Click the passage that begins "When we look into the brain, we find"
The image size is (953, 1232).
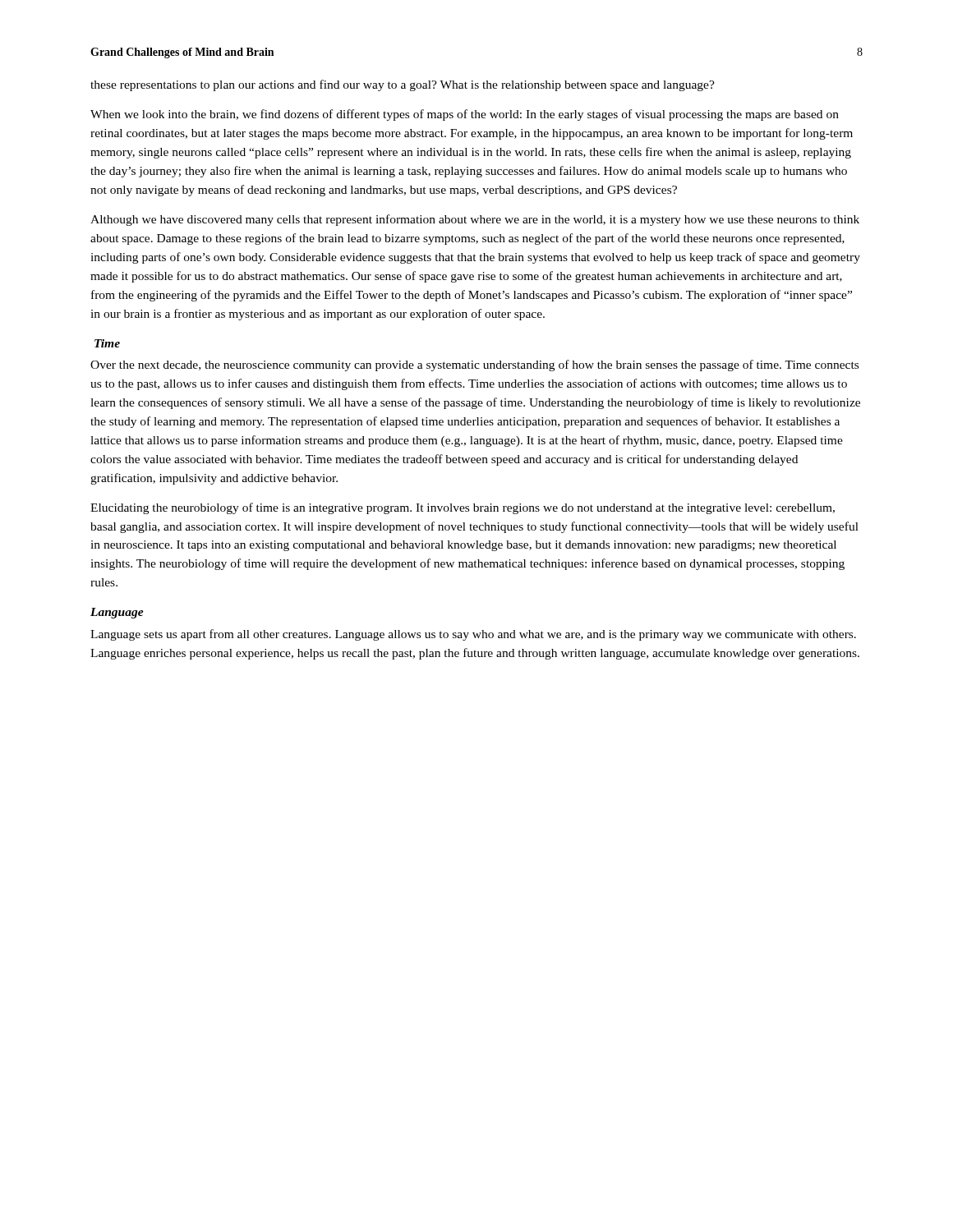(472, 152)
